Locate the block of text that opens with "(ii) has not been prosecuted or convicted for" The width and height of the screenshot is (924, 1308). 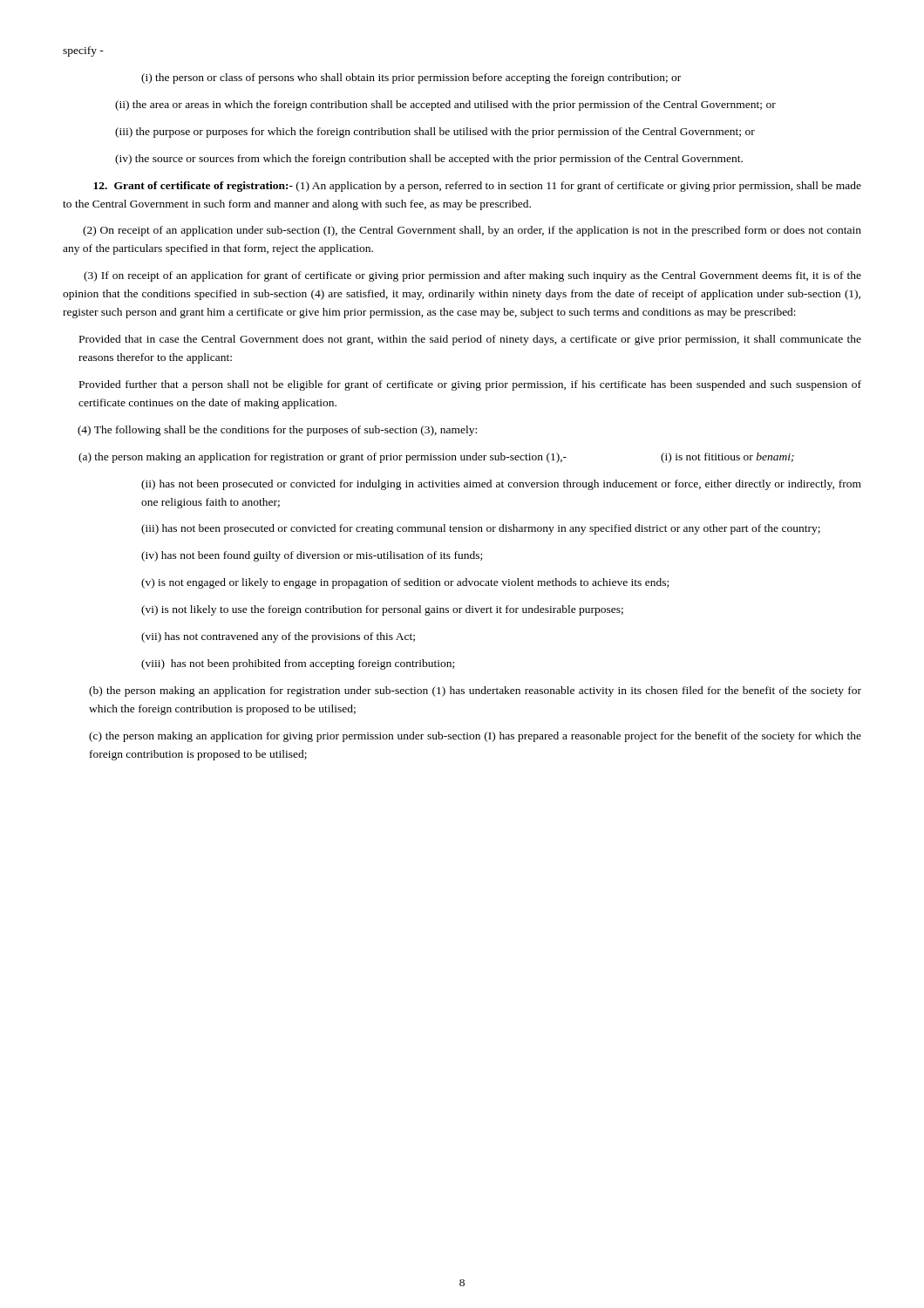pos(501,492)
